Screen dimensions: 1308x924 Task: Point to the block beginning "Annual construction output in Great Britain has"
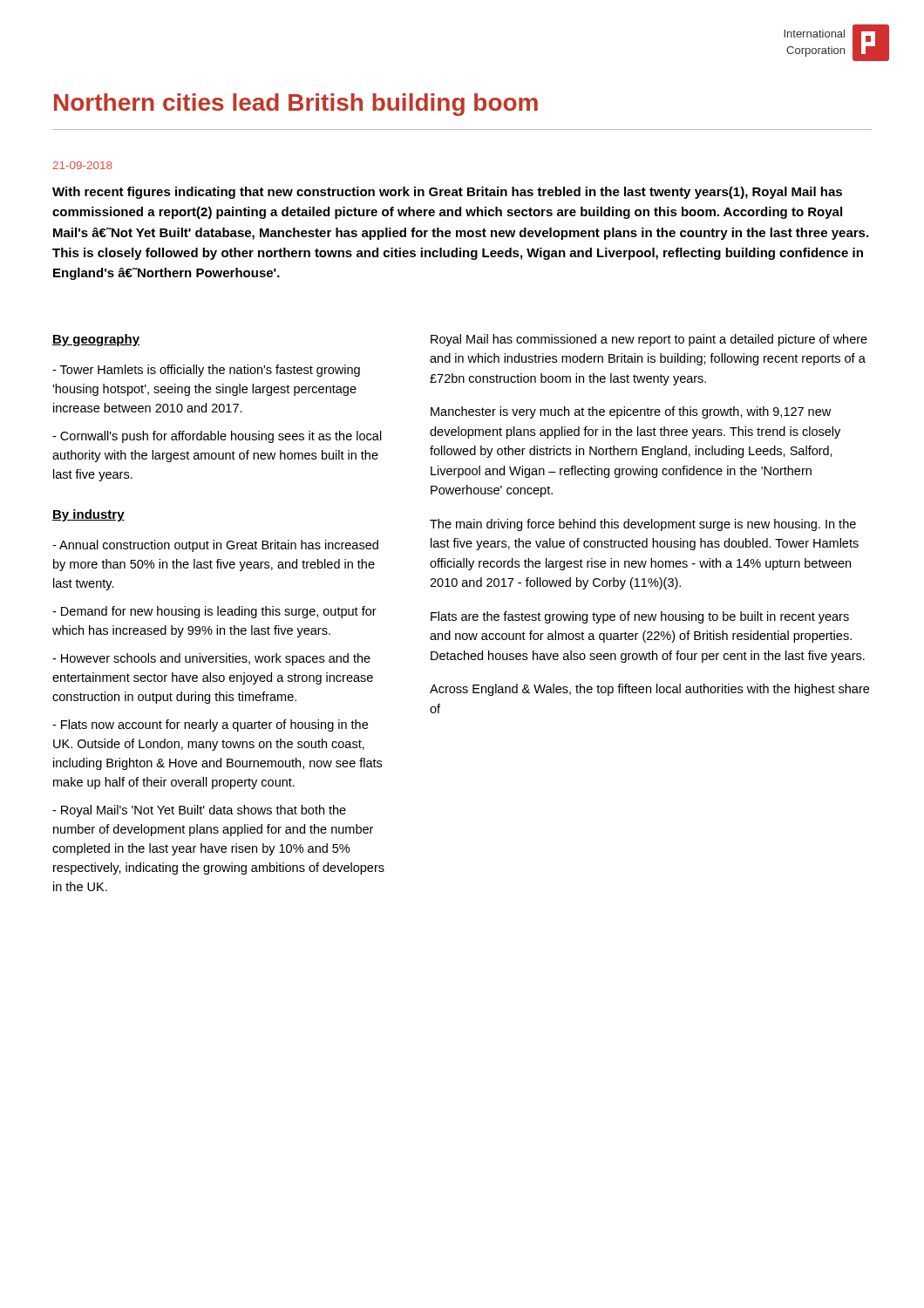click(216, 564)
